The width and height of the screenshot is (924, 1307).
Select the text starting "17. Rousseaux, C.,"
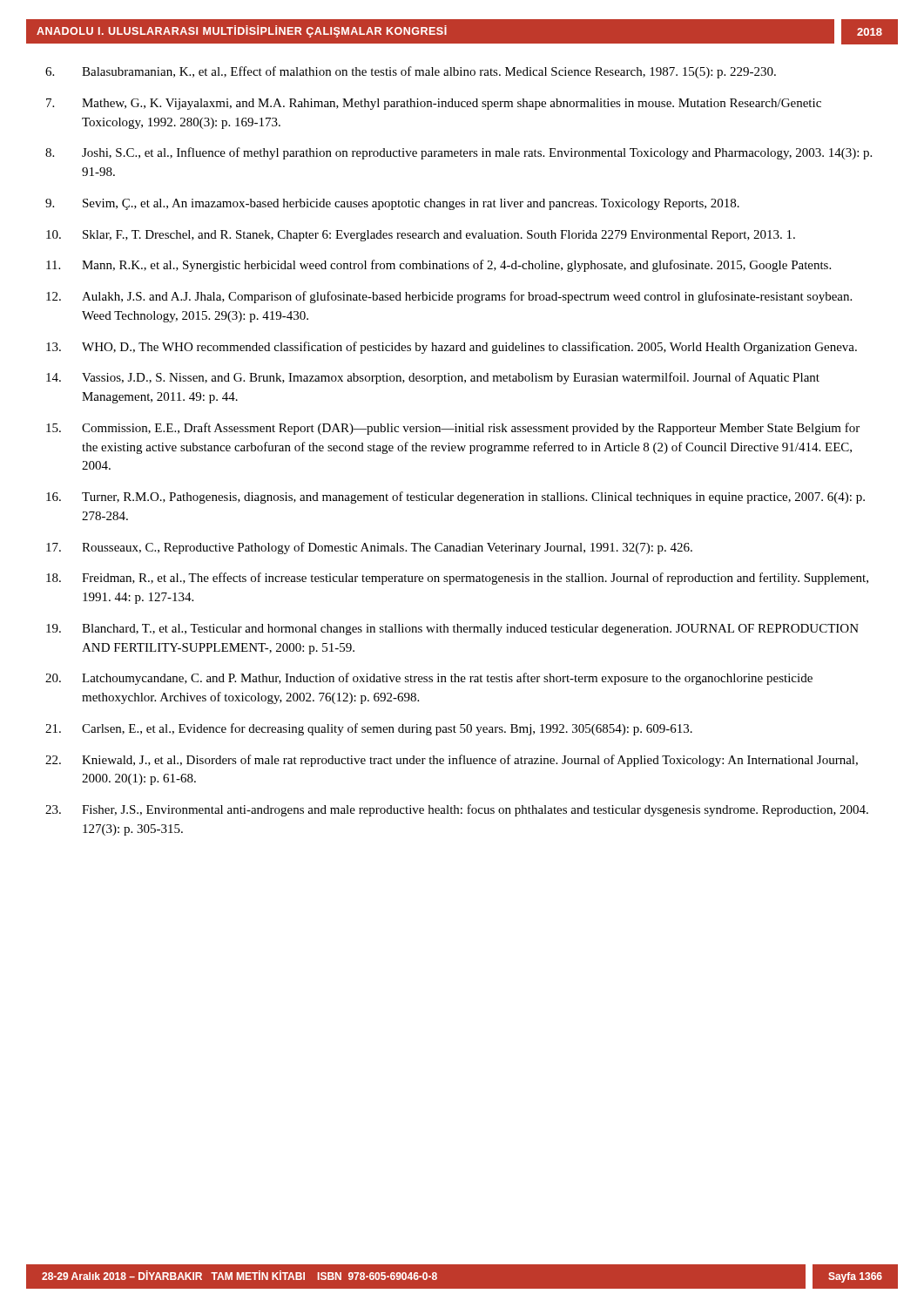coord(462,548)
